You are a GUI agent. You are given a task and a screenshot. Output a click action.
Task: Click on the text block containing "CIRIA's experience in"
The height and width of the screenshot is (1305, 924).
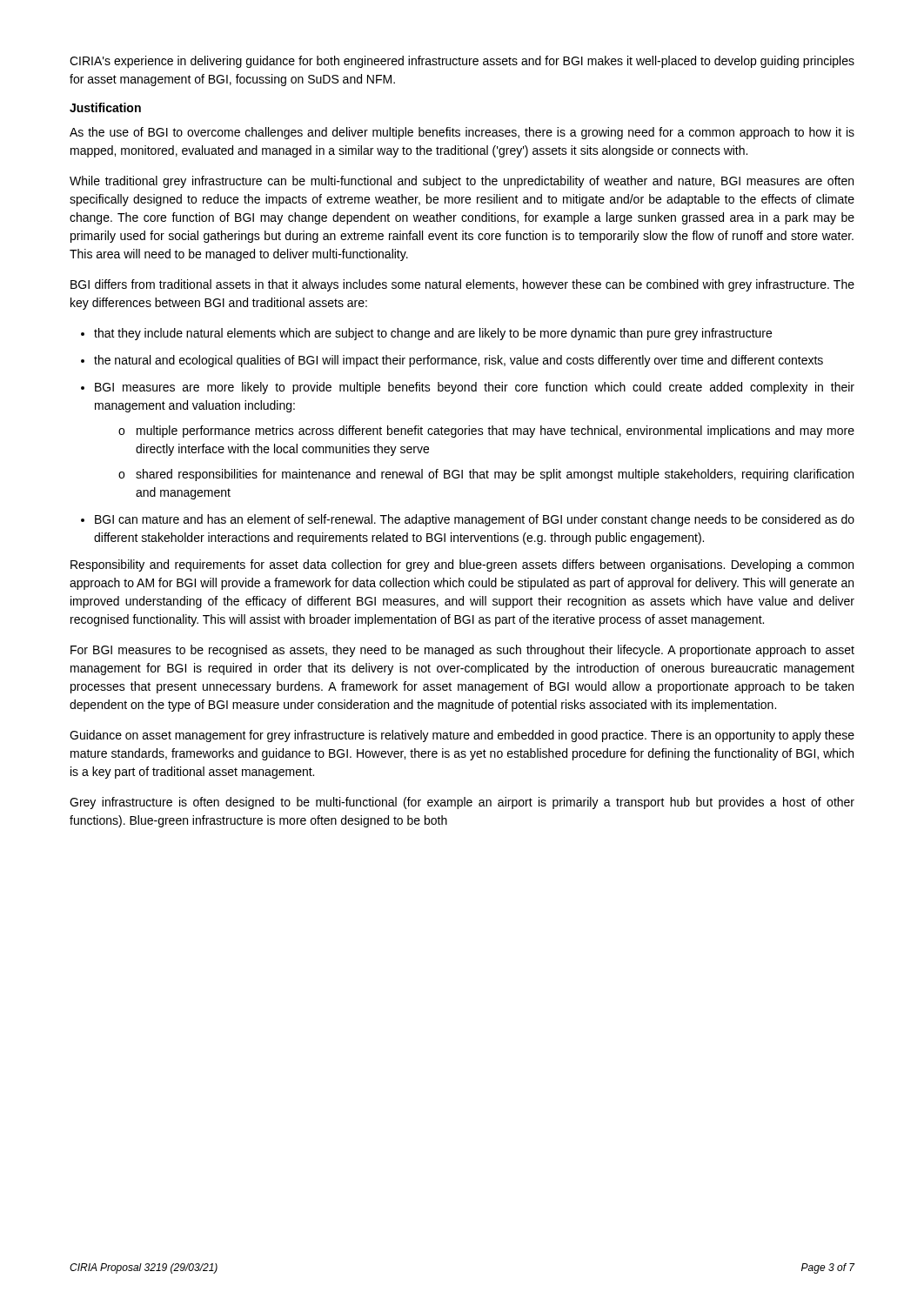pos(462,70)
